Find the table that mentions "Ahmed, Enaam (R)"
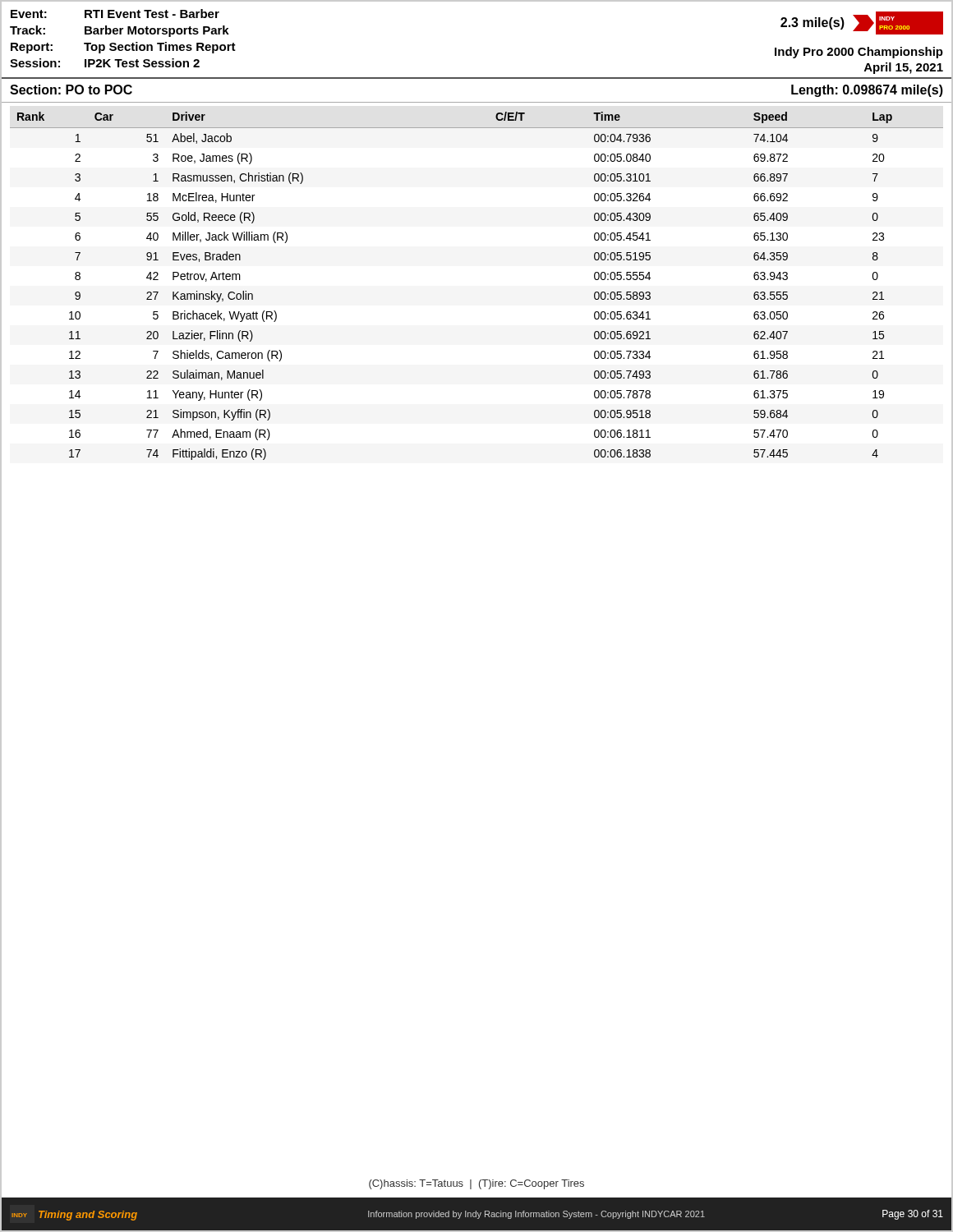 click(476, 285)
